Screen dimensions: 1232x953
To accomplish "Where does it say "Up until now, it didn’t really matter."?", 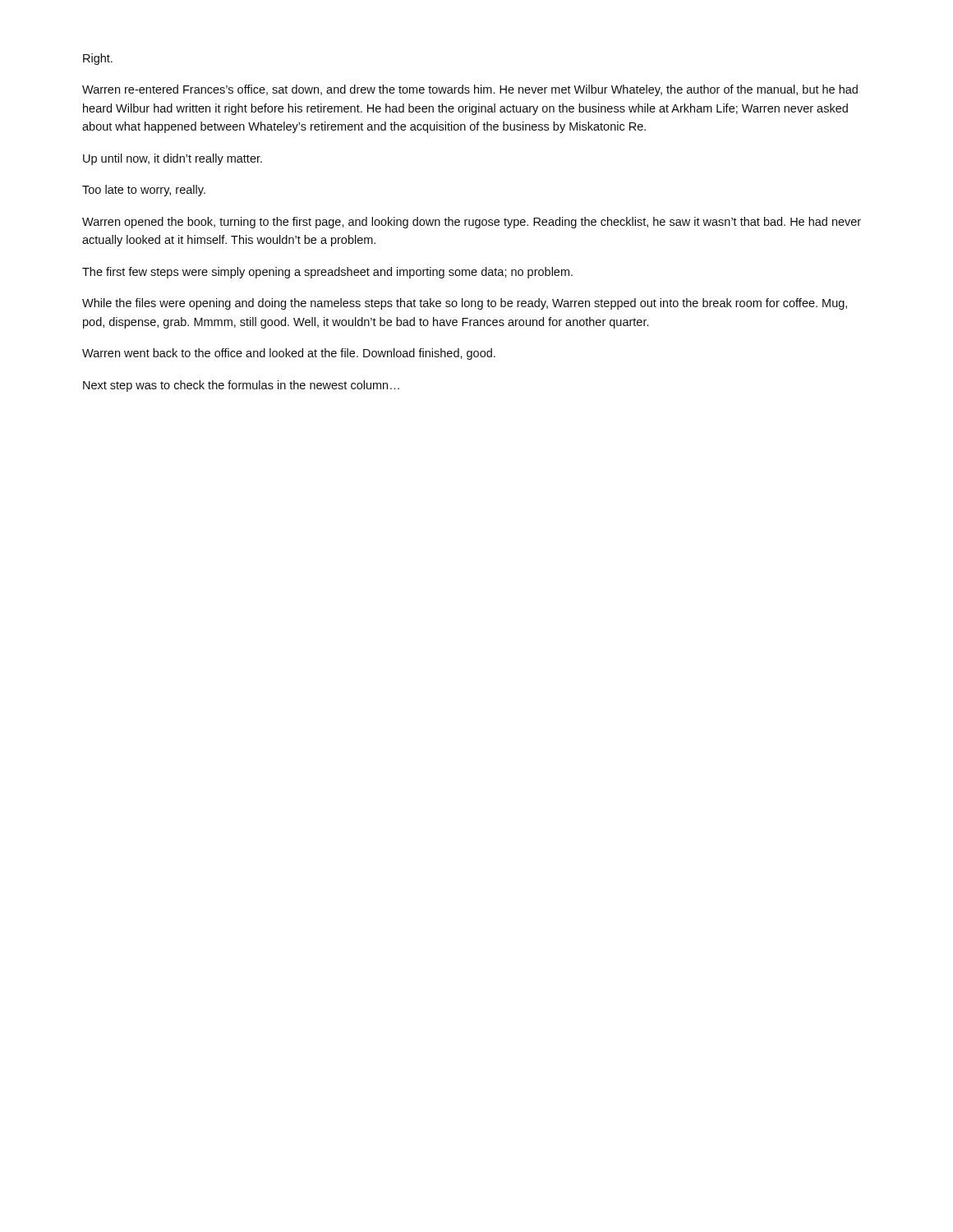I will [173, 158].
